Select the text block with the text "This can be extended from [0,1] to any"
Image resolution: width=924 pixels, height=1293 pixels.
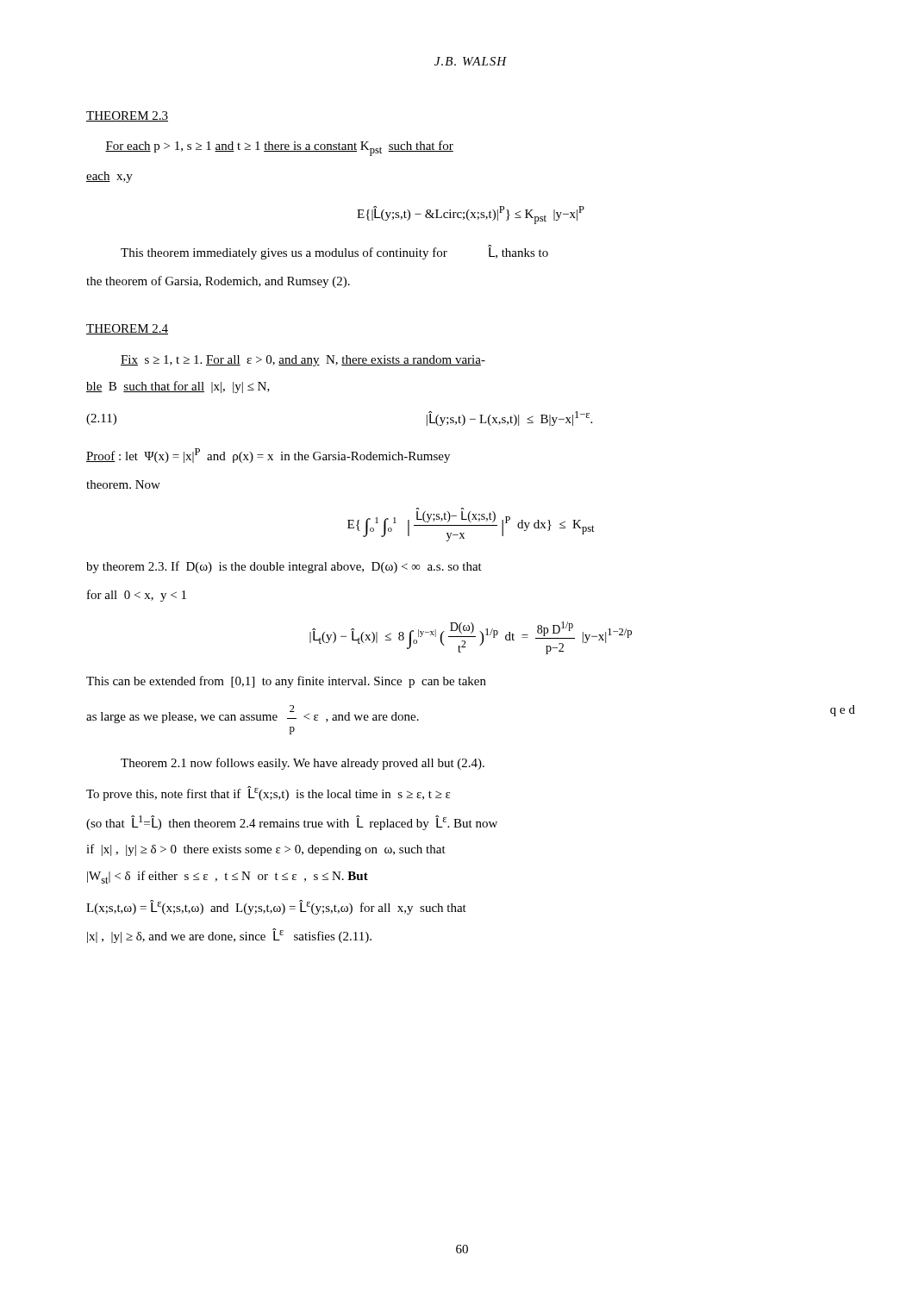[286, 681]
